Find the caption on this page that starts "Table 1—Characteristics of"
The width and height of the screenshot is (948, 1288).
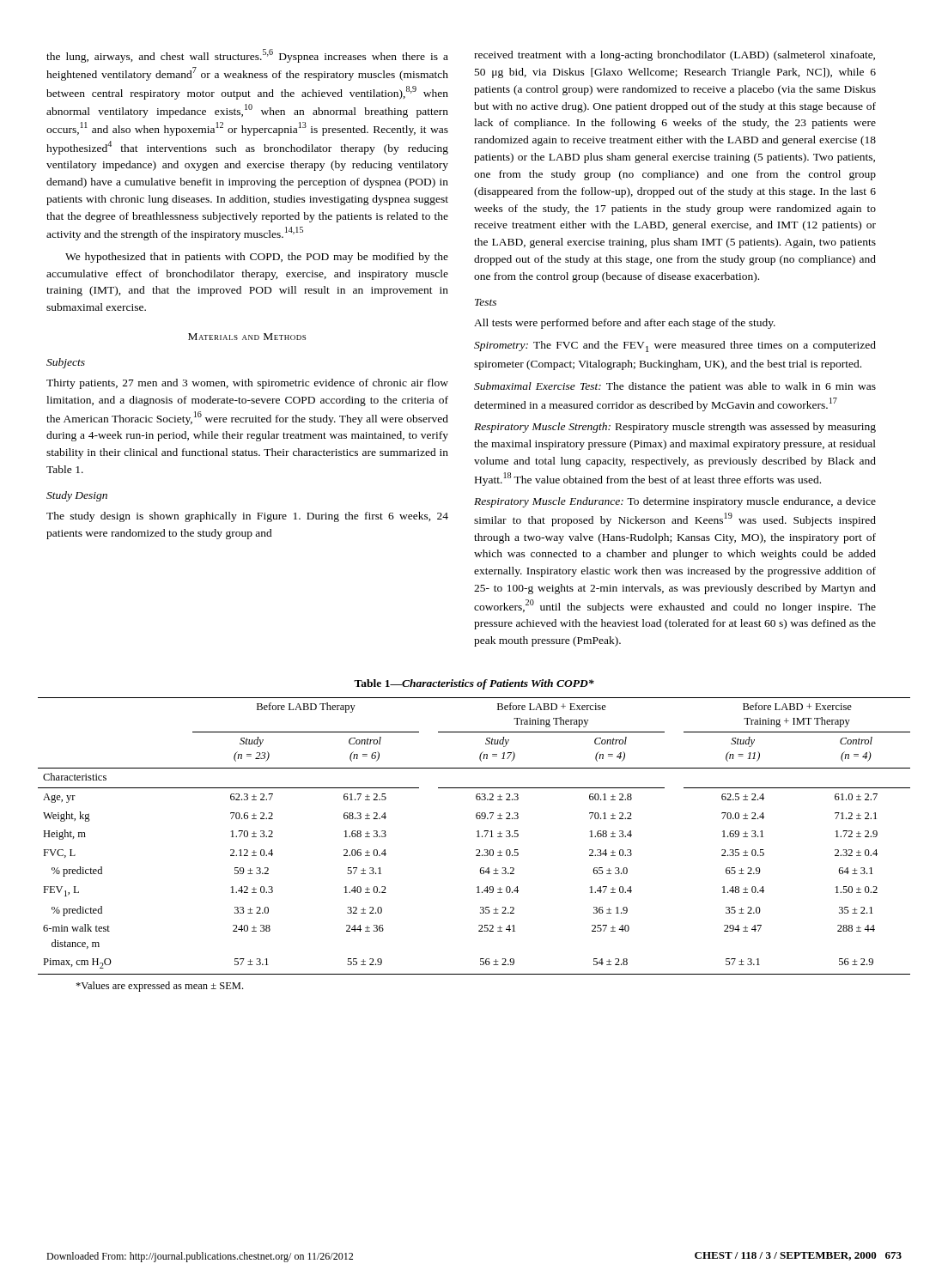click(x=474, y=683)
